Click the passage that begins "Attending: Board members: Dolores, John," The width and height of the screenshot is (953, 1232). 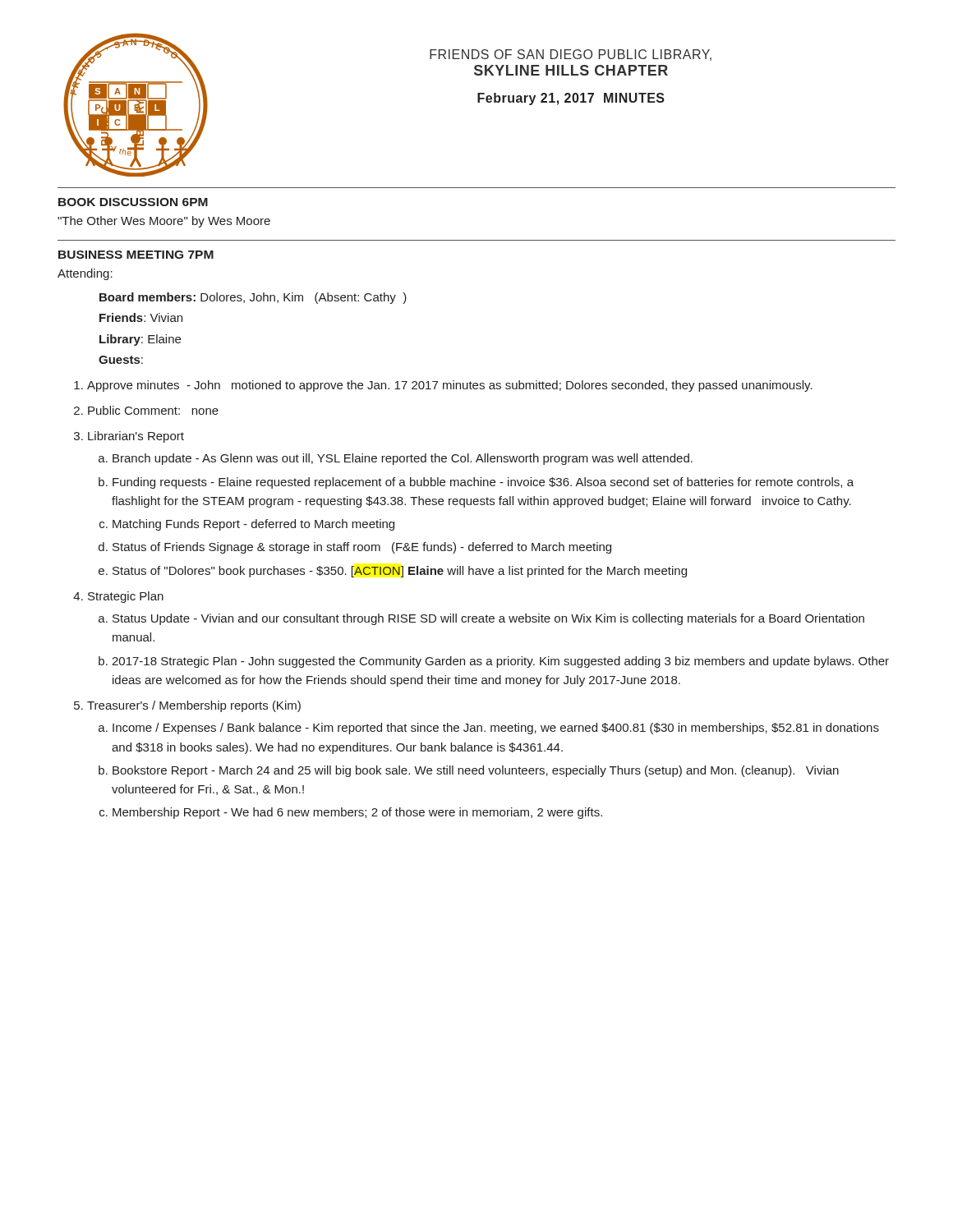85,274
